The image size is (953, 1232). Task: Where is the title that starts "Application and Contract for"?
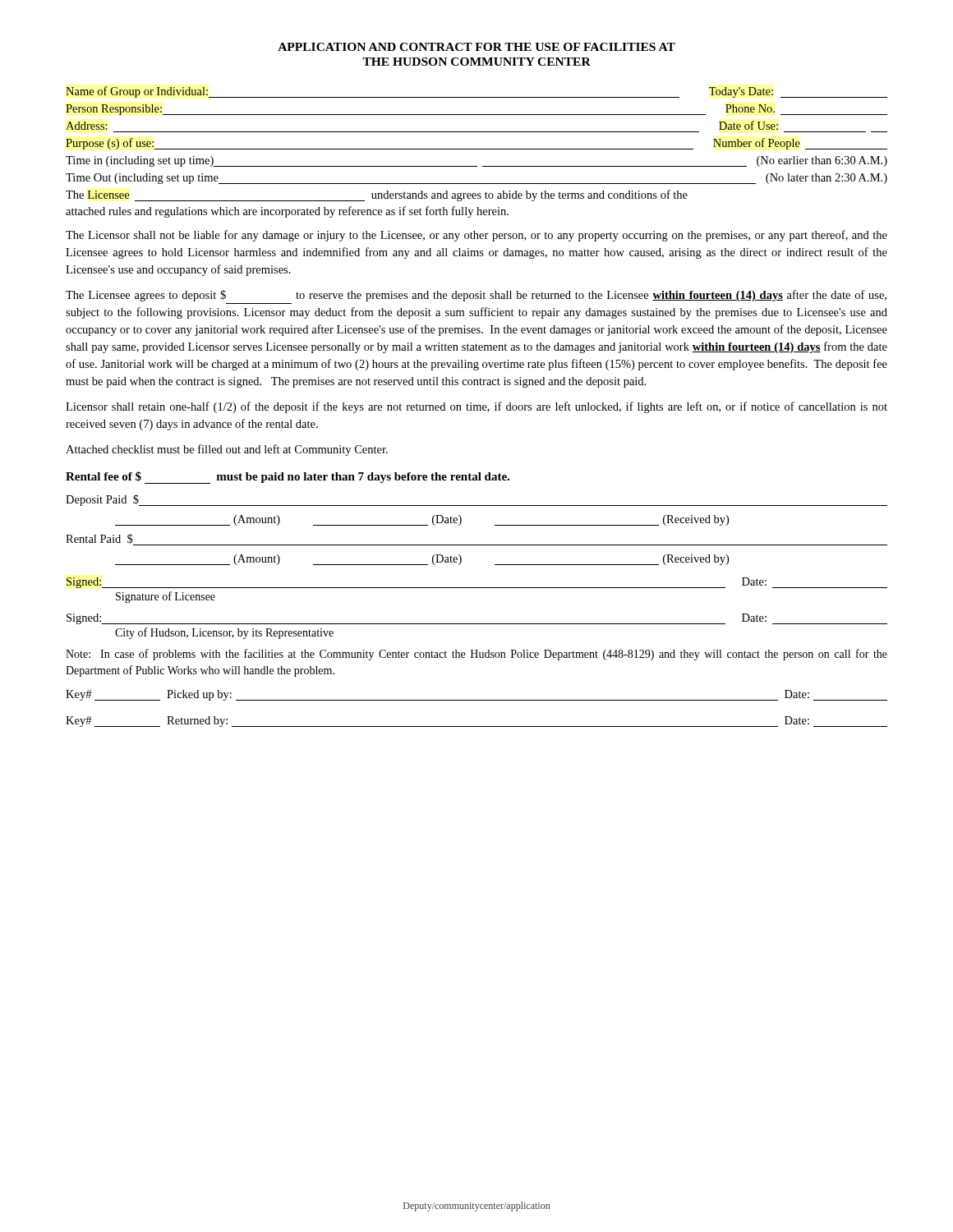pos(476,54)
